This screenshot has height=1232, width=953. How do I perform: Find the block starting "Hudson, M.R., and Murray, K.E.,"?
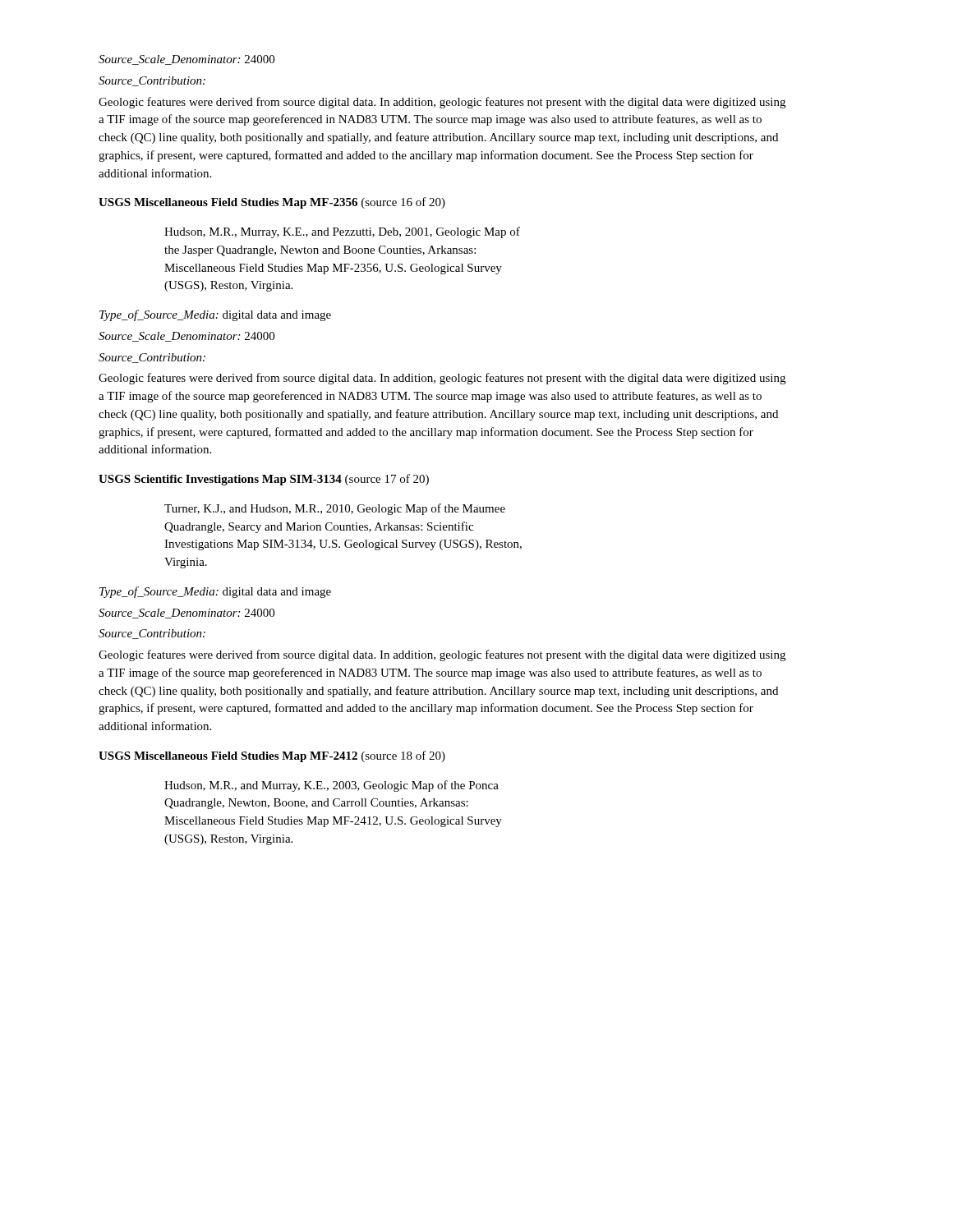333,812
